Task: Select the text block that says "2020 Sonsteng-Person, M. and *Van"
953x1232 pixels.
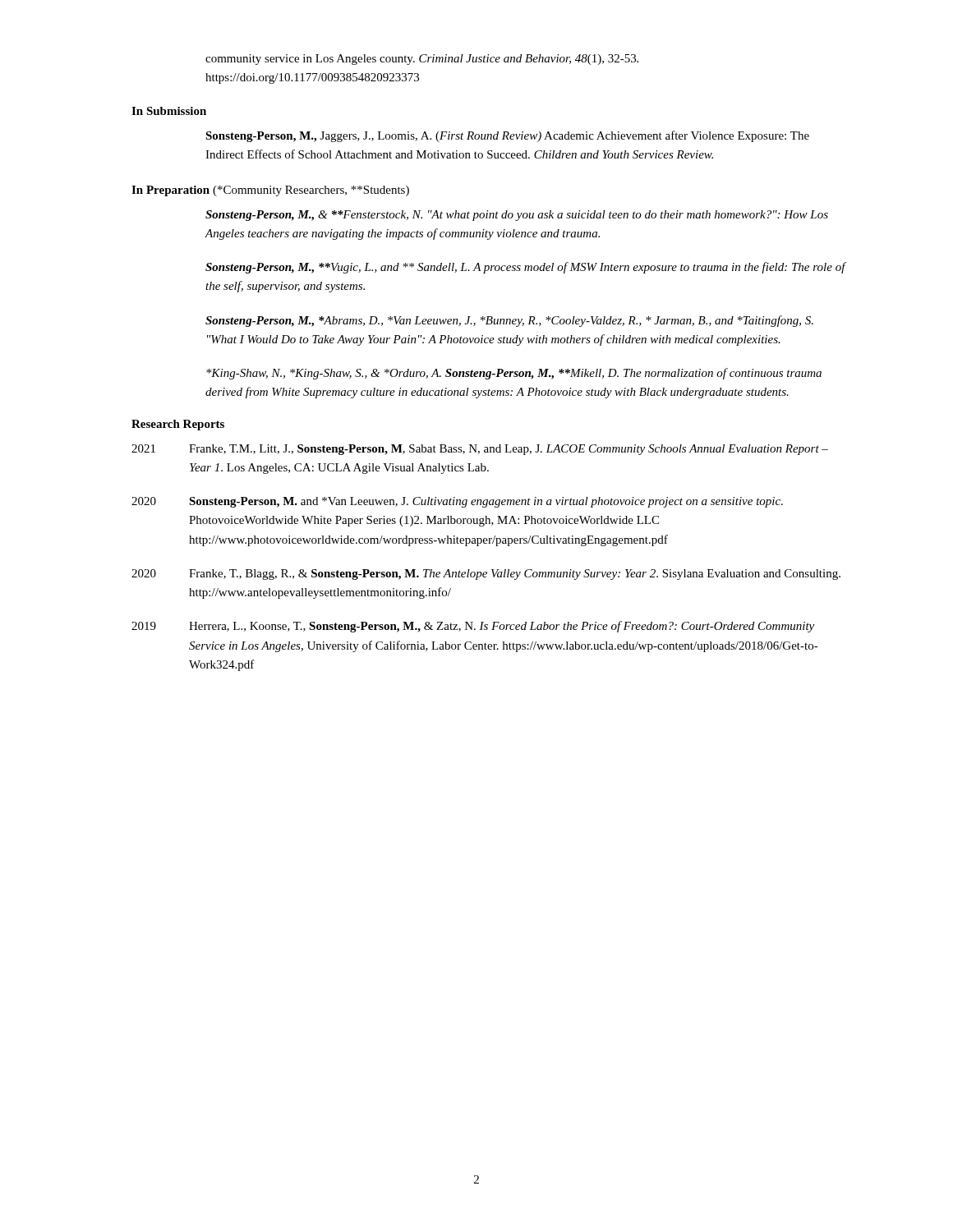Action: [489, 521]
